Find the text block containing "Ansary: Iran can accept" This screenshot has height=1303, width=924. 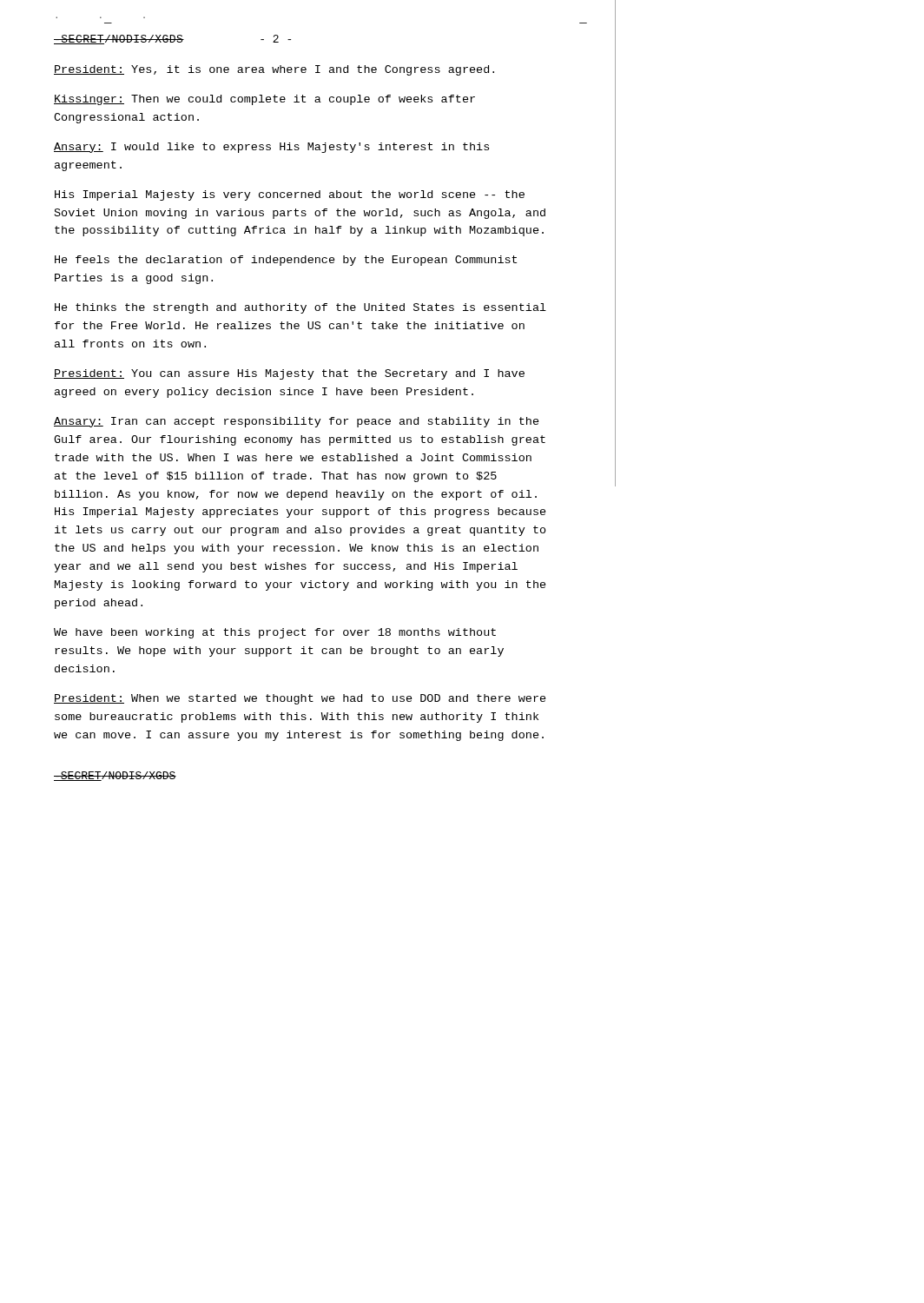300,512
